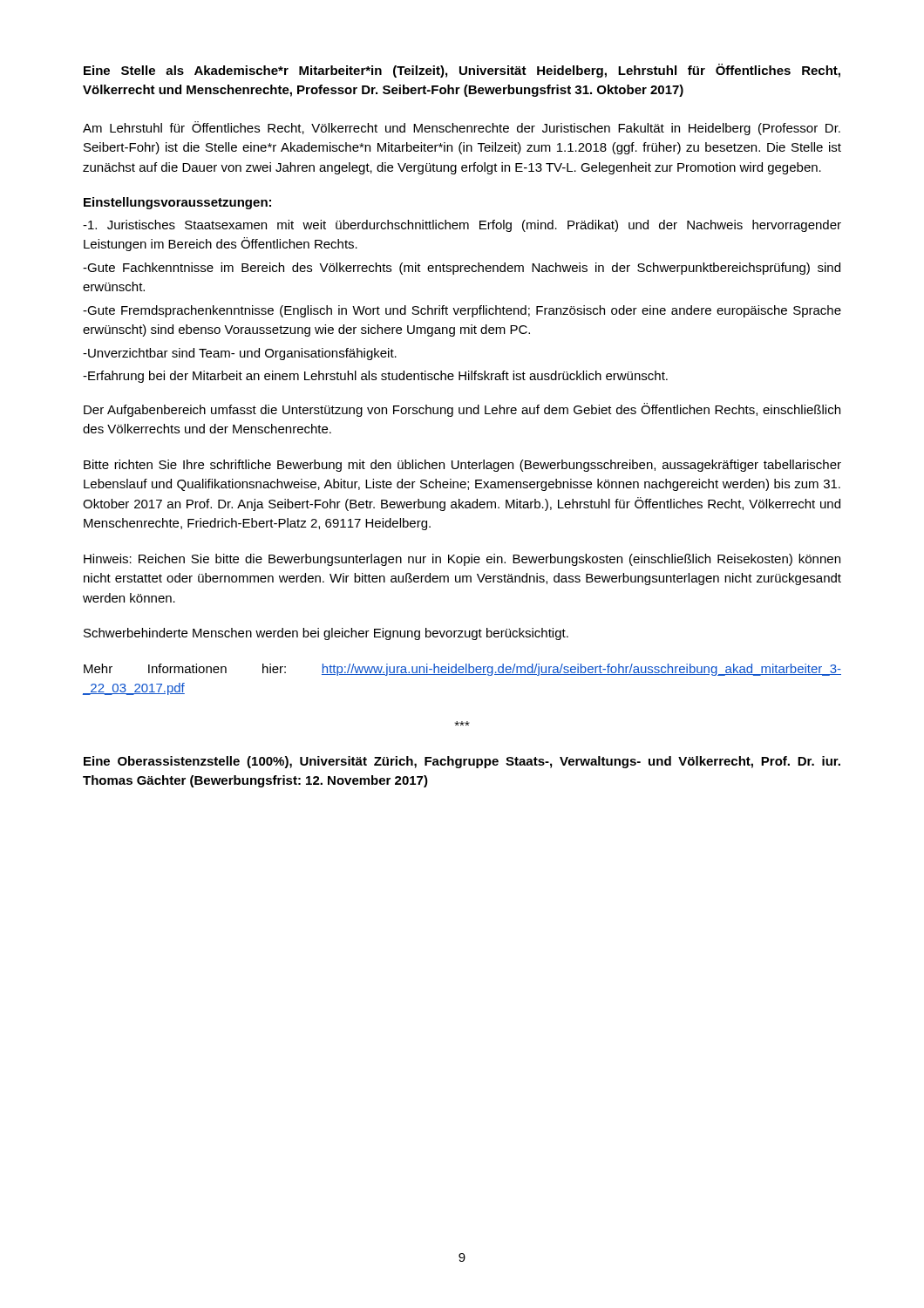Select the region starting "Eine Oberassistenzstelle (100%), Universität"
This screenshot has width=924, height=1308.
pos(462,770)
